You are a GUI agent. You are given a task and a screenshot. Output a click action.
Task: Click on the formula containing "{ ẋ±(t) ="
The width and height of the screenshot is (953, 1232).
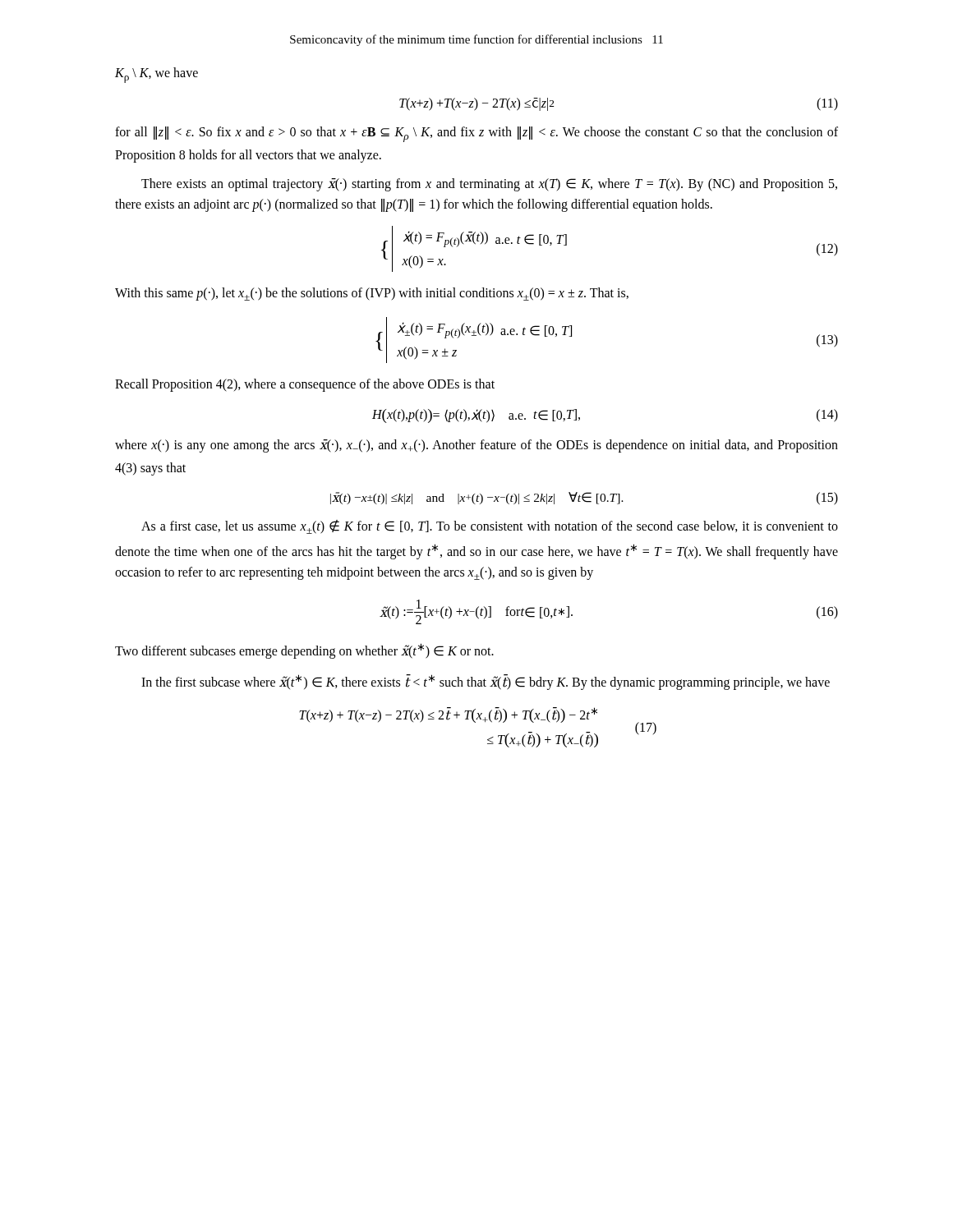tap(453, 338)
